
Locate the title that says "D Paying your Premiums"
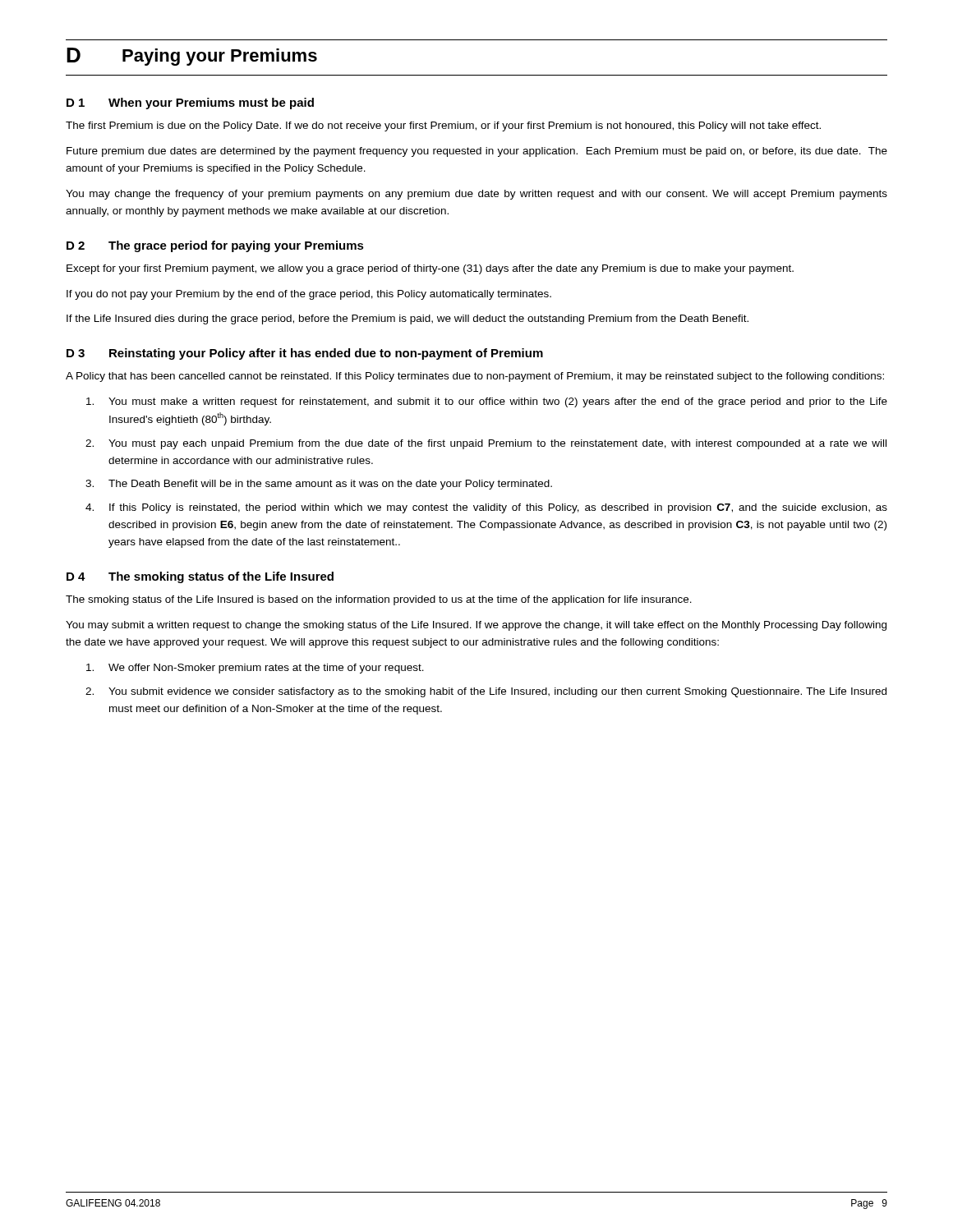[192, 55]
